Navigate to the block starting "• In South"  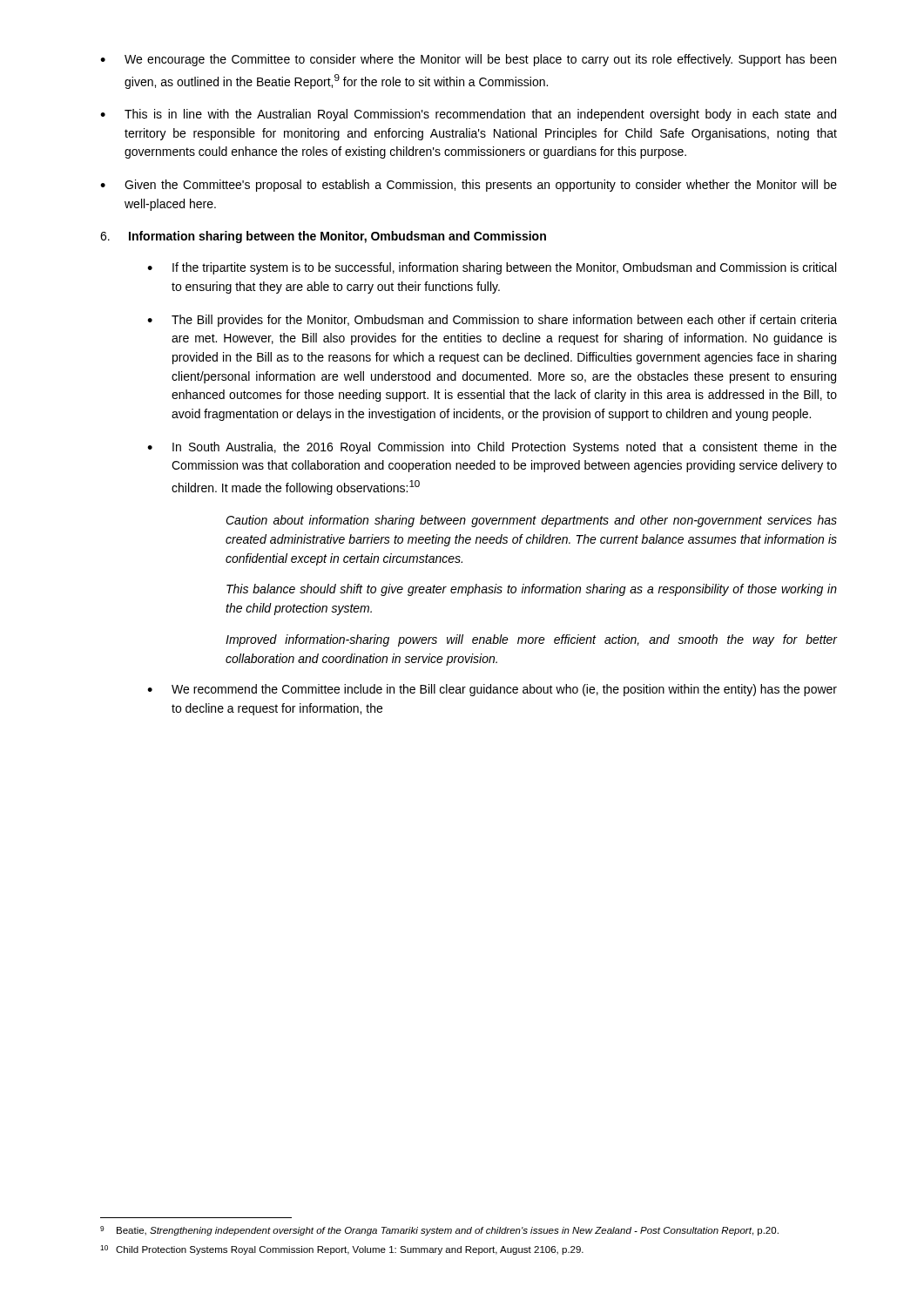point(492,468)
